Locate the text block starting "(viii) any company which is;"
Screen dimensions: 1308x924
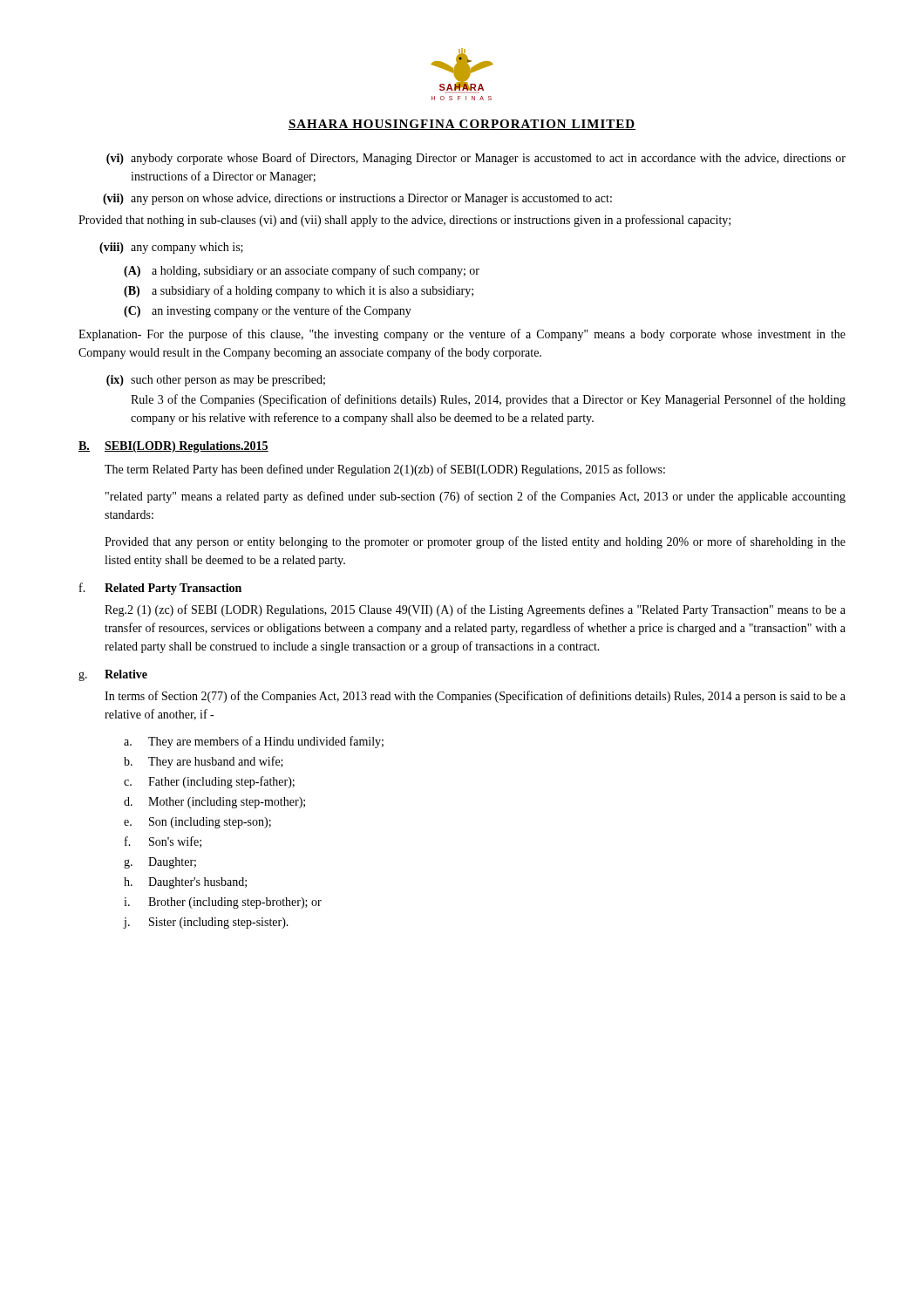tap(161, 247)
